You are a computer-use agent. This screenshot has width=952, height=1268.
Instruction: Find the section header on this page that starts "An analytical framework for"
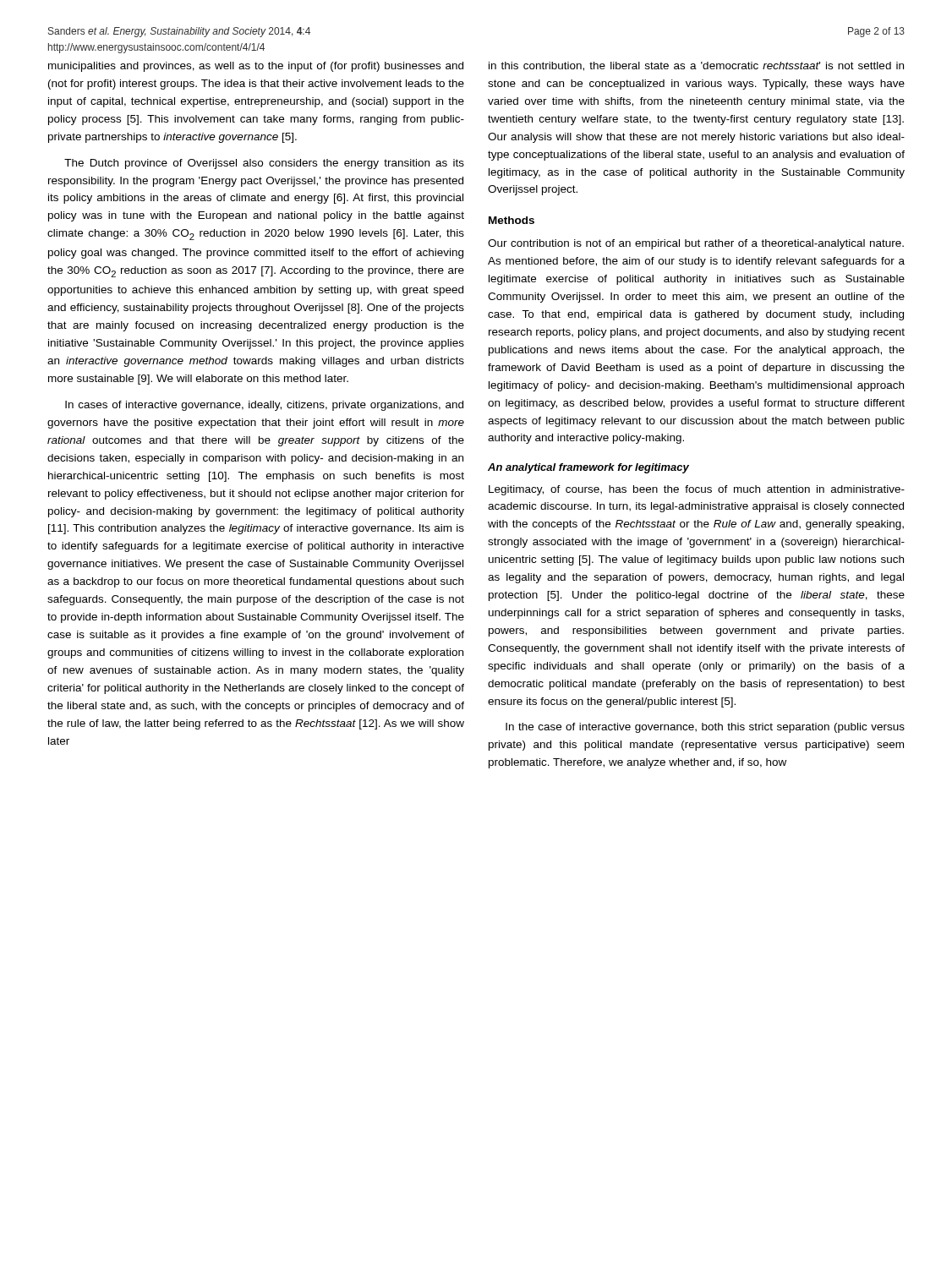[x=588, y=467]
